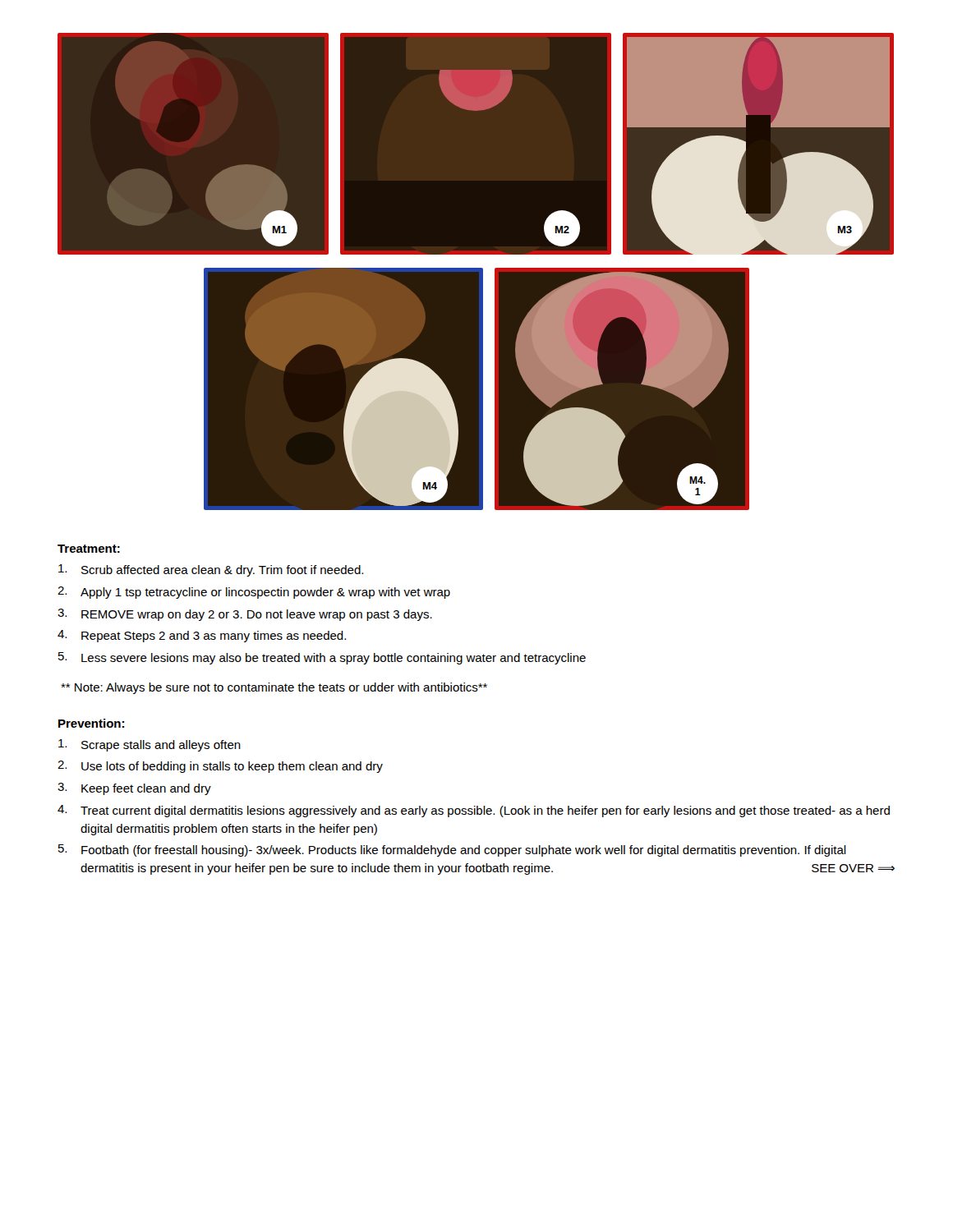Screen dimensions: 1232x953
Task: Click on the text block starting "Scrape stalls and alleys"
Action: point(149,744)
